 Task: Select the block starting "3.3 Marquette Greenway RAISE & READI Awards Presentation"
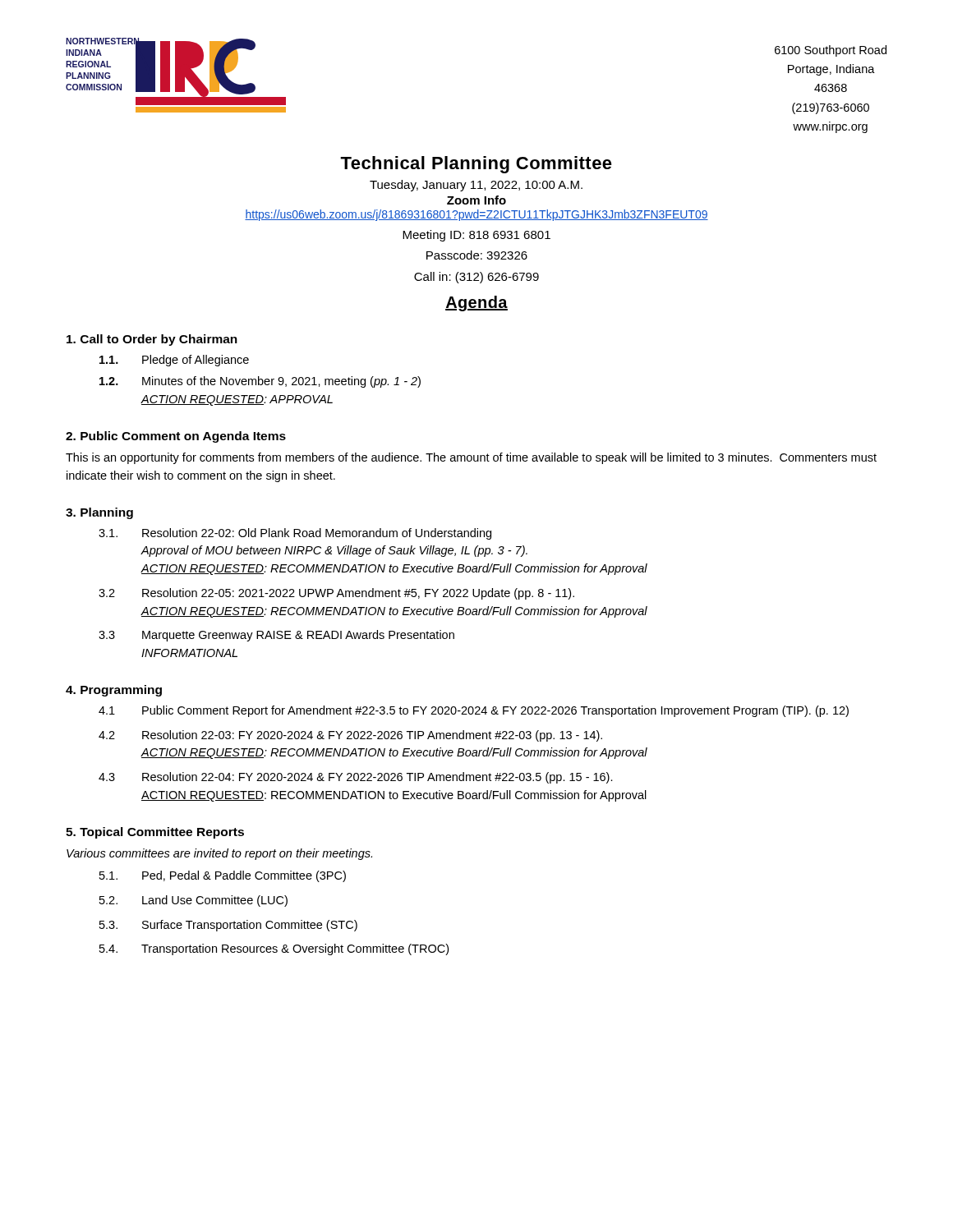[276, 636]
